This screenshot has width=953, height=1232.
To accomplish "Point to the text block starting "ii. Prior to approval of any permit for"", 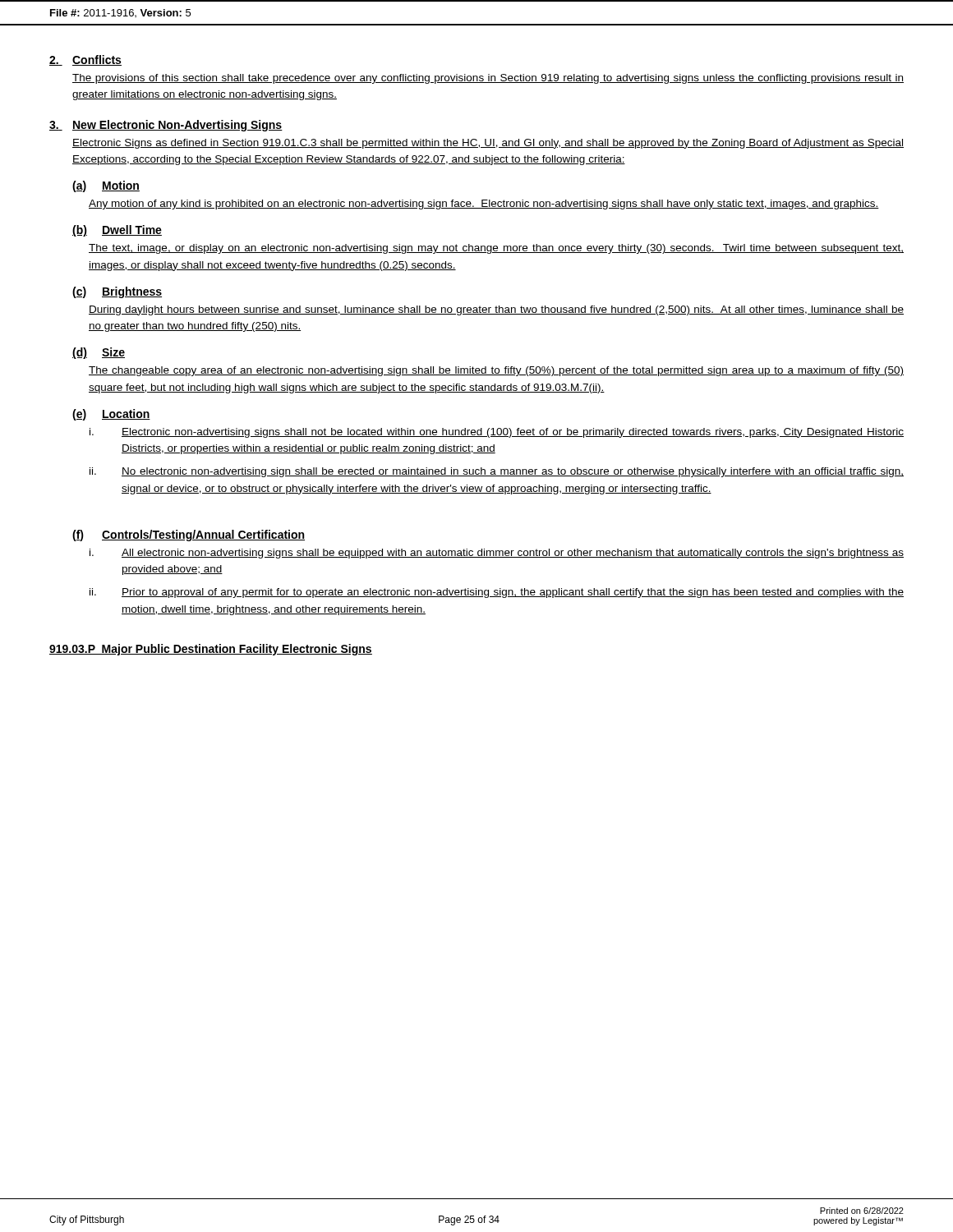I will [513, 599].
